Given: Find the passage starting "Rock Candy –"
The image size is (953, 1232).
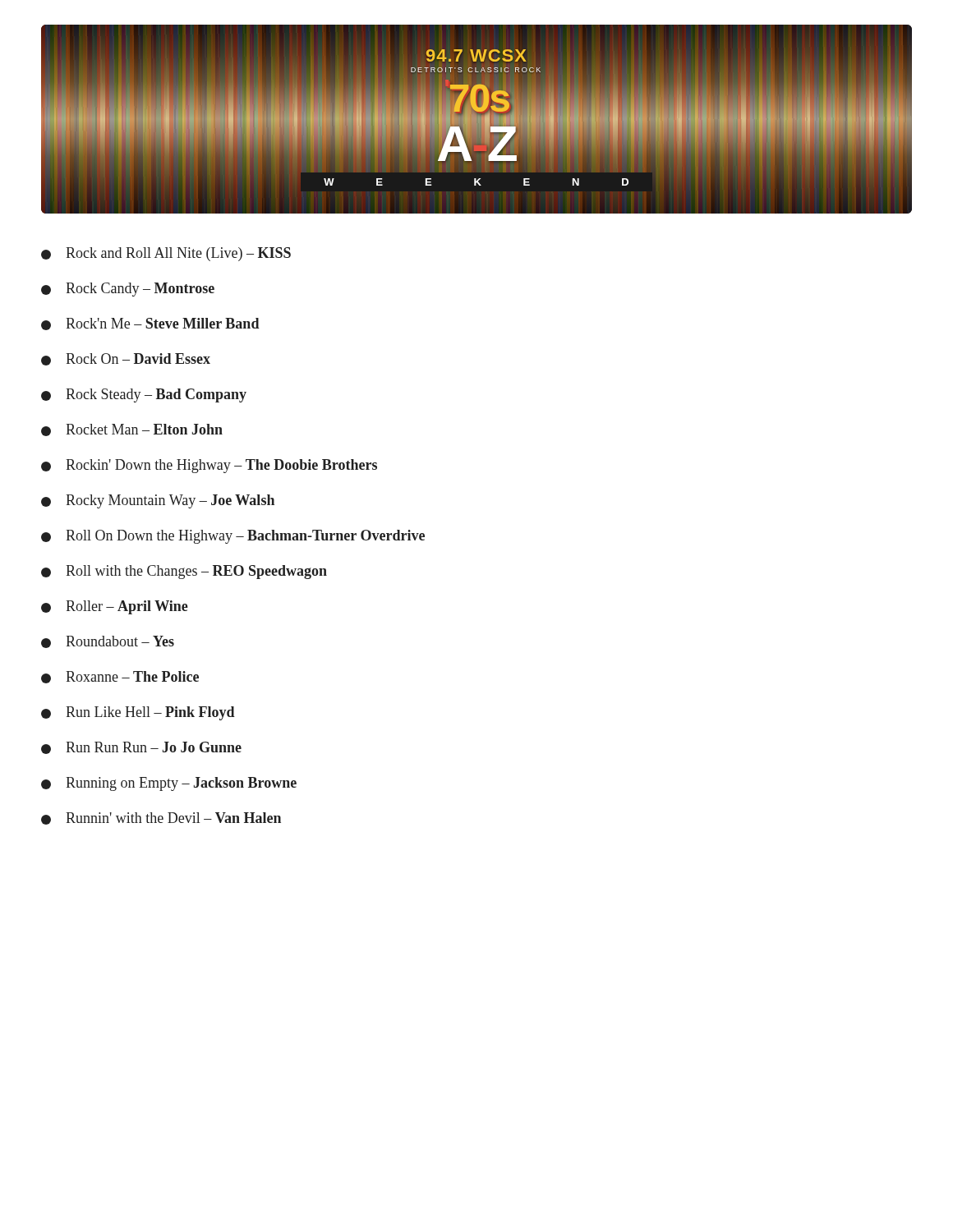Looking at the screenshot, I should [x=128, y=289].
